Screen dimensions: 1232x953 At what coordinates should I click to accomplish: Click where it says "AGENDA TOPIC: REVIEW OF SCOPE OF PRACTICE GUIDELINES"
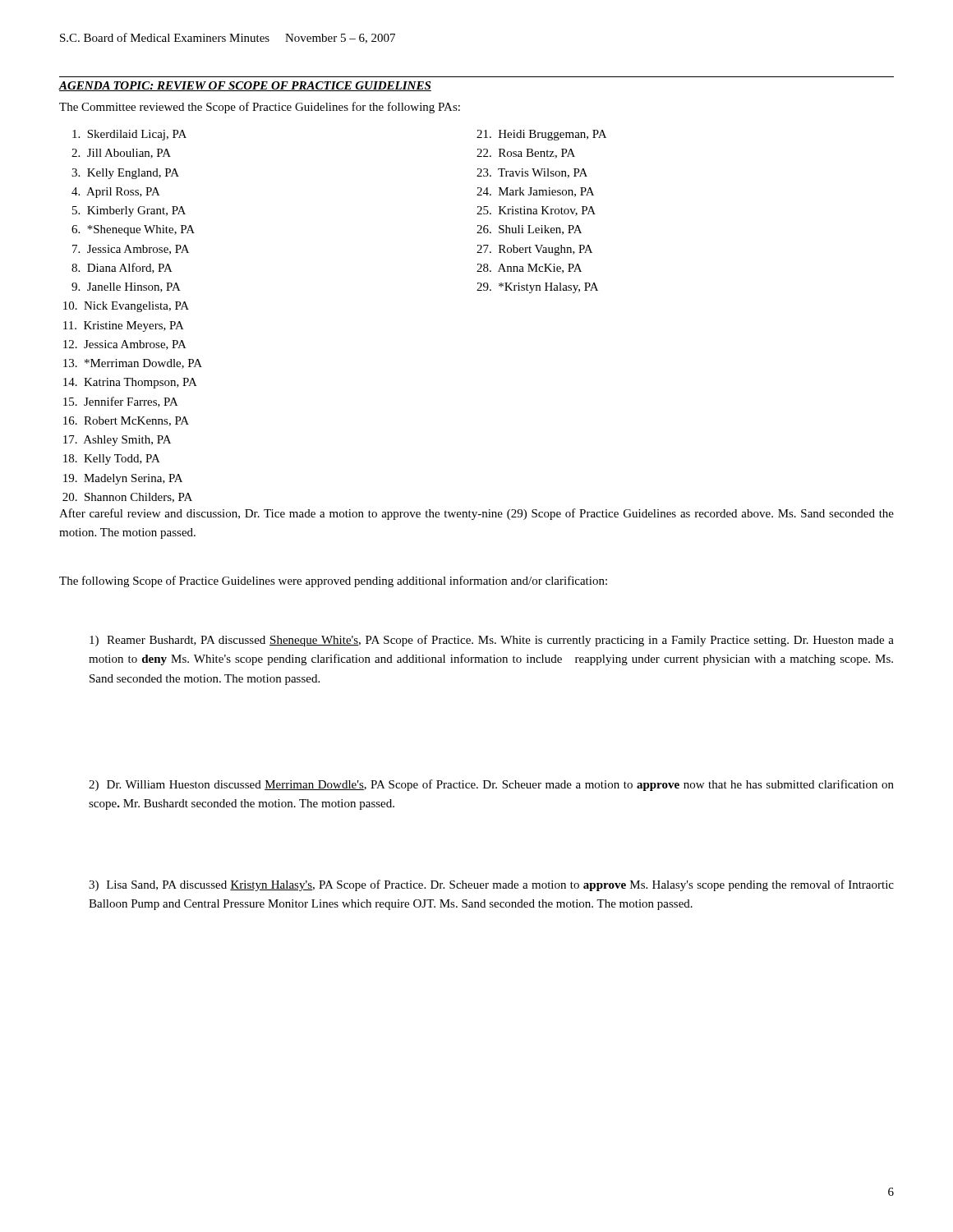click(x=245, y=85)
